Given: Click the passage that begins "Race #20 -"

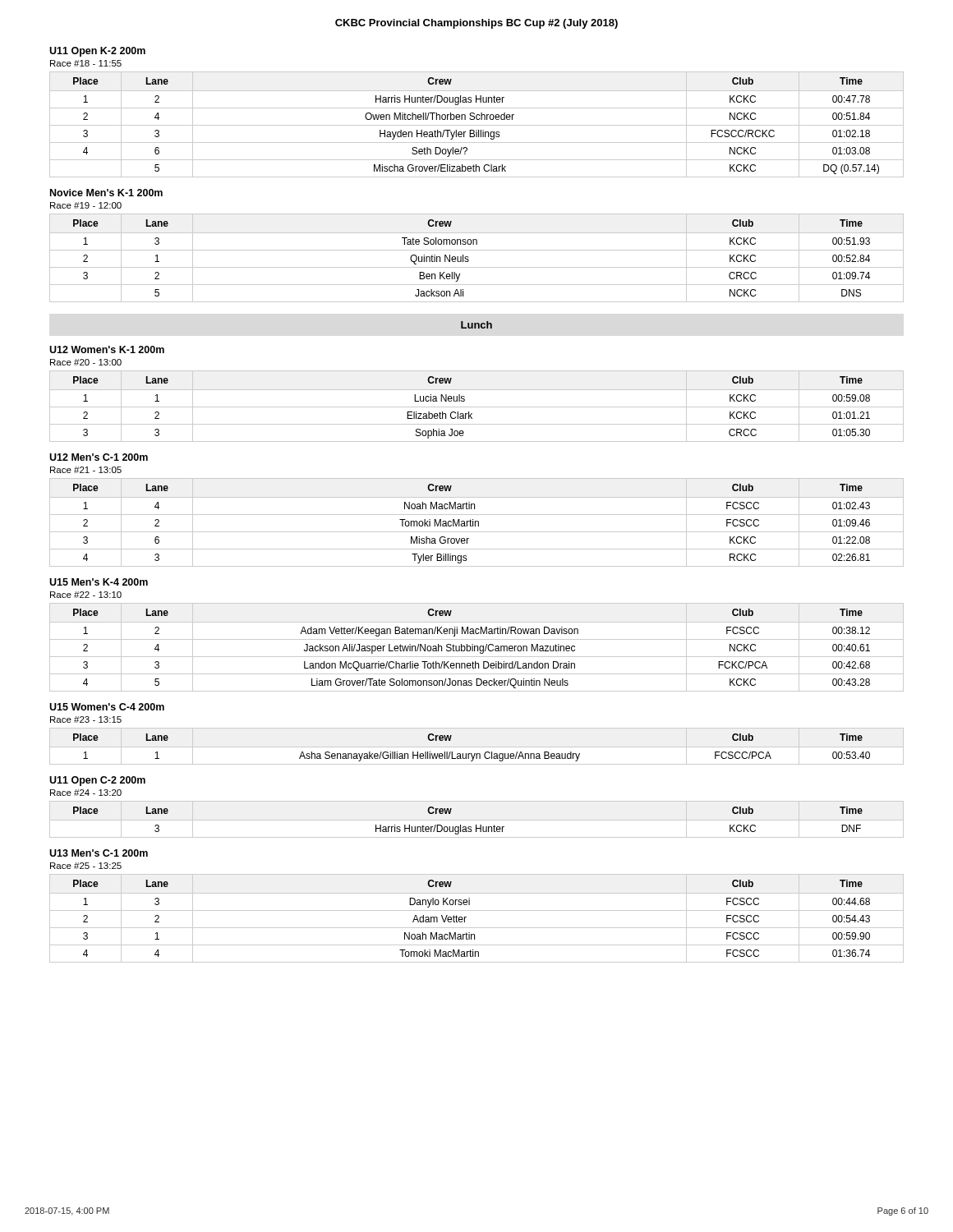Looking at the screenshot, I should click(86, 362).
